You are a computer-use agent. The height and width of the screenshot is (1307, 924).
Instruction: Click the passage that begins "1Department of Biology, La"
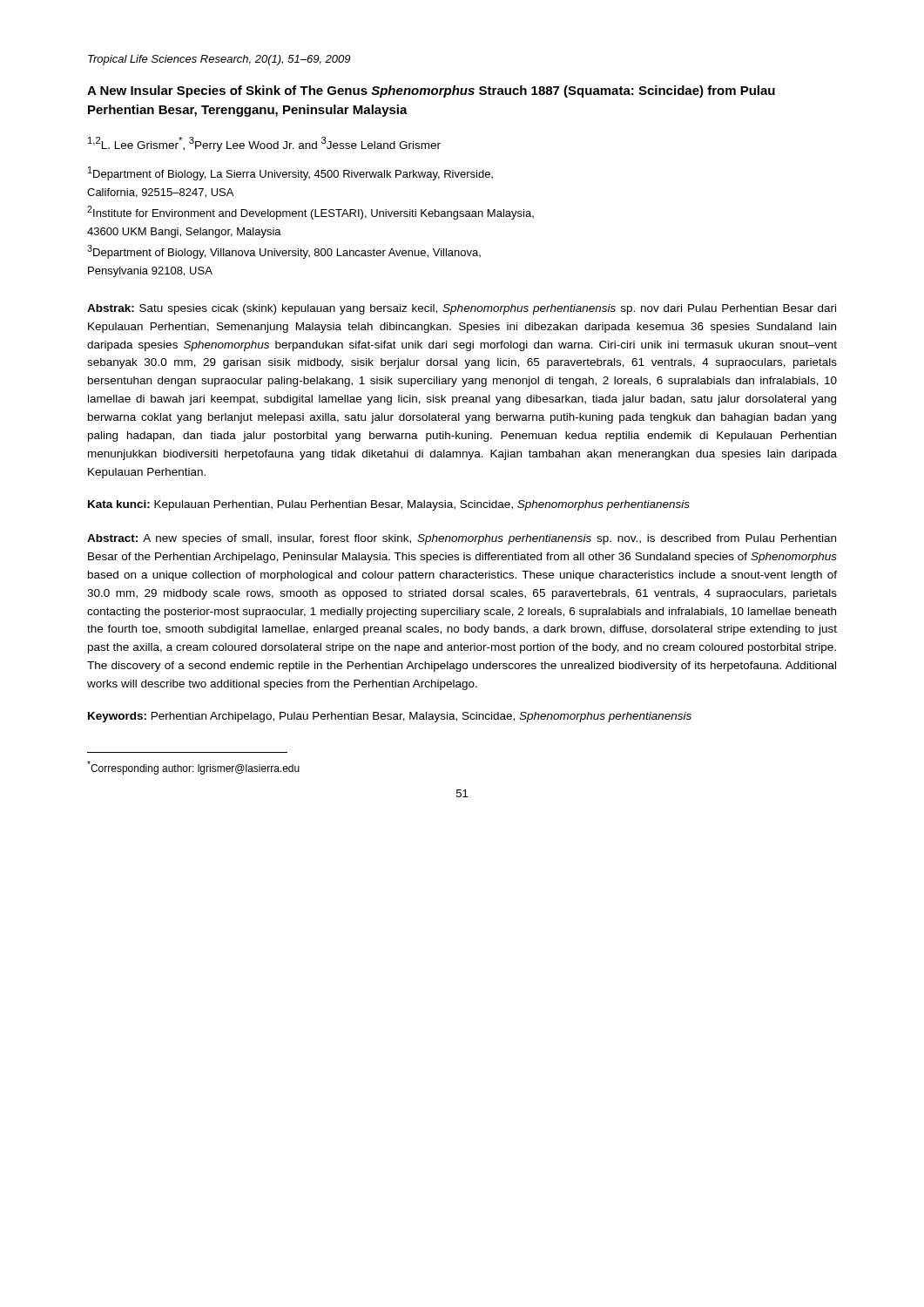tap(311, 221)
